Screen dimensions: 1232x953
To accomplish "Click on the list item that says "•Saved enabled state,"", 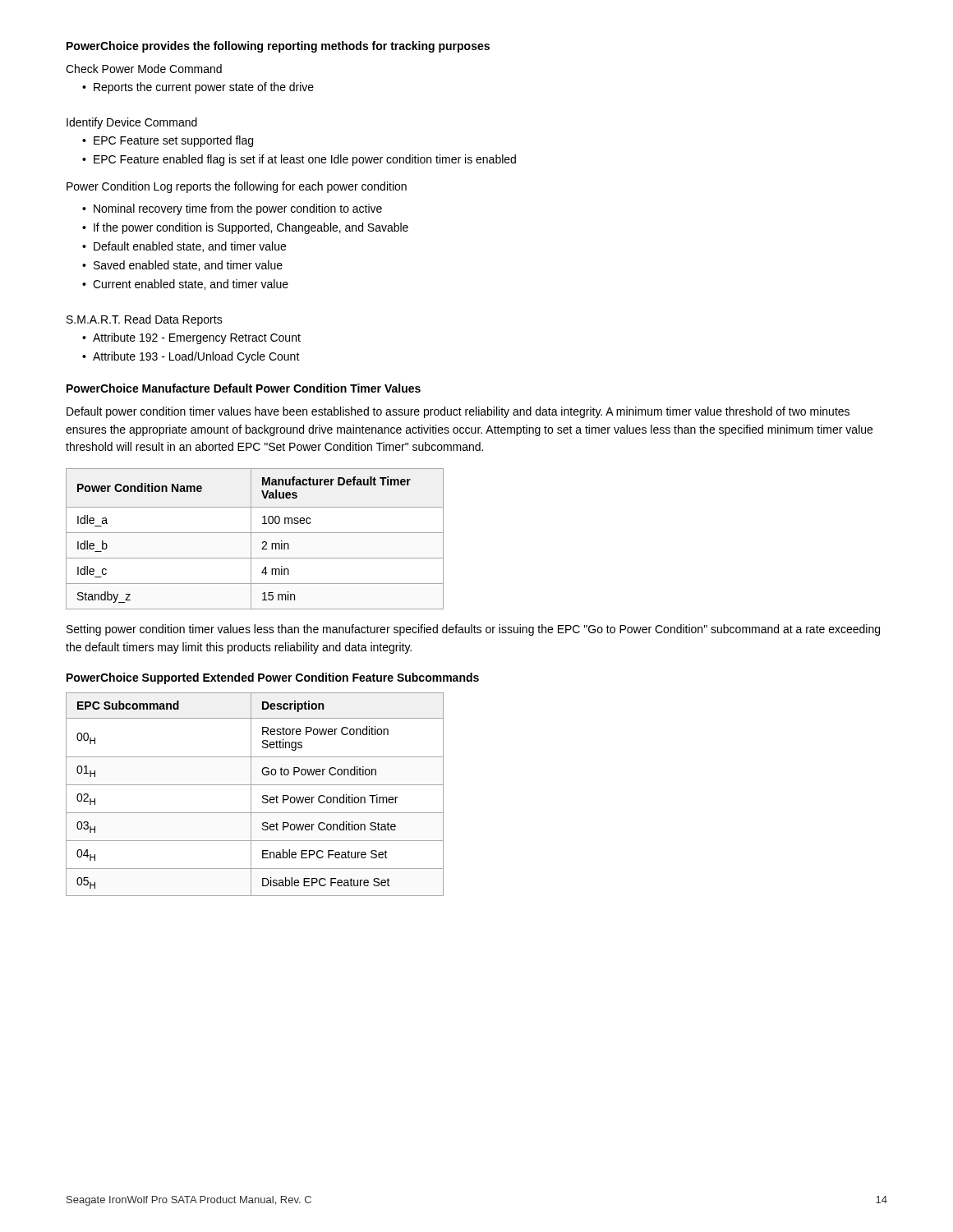I will click(x=182, y=266).
